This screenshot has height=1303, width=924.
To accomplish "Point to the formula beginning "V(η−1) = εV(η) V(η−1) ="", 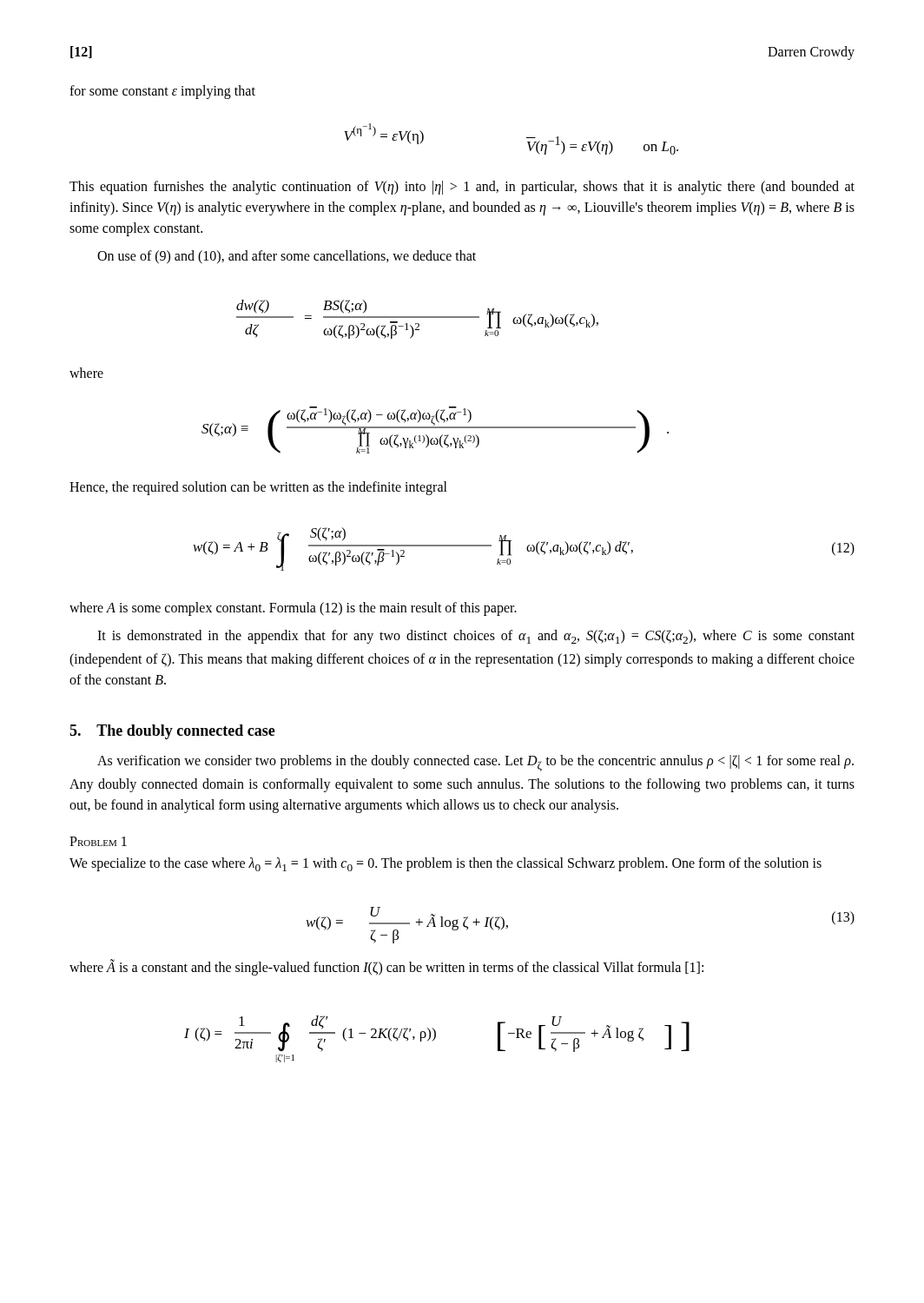I will (409, 139).
